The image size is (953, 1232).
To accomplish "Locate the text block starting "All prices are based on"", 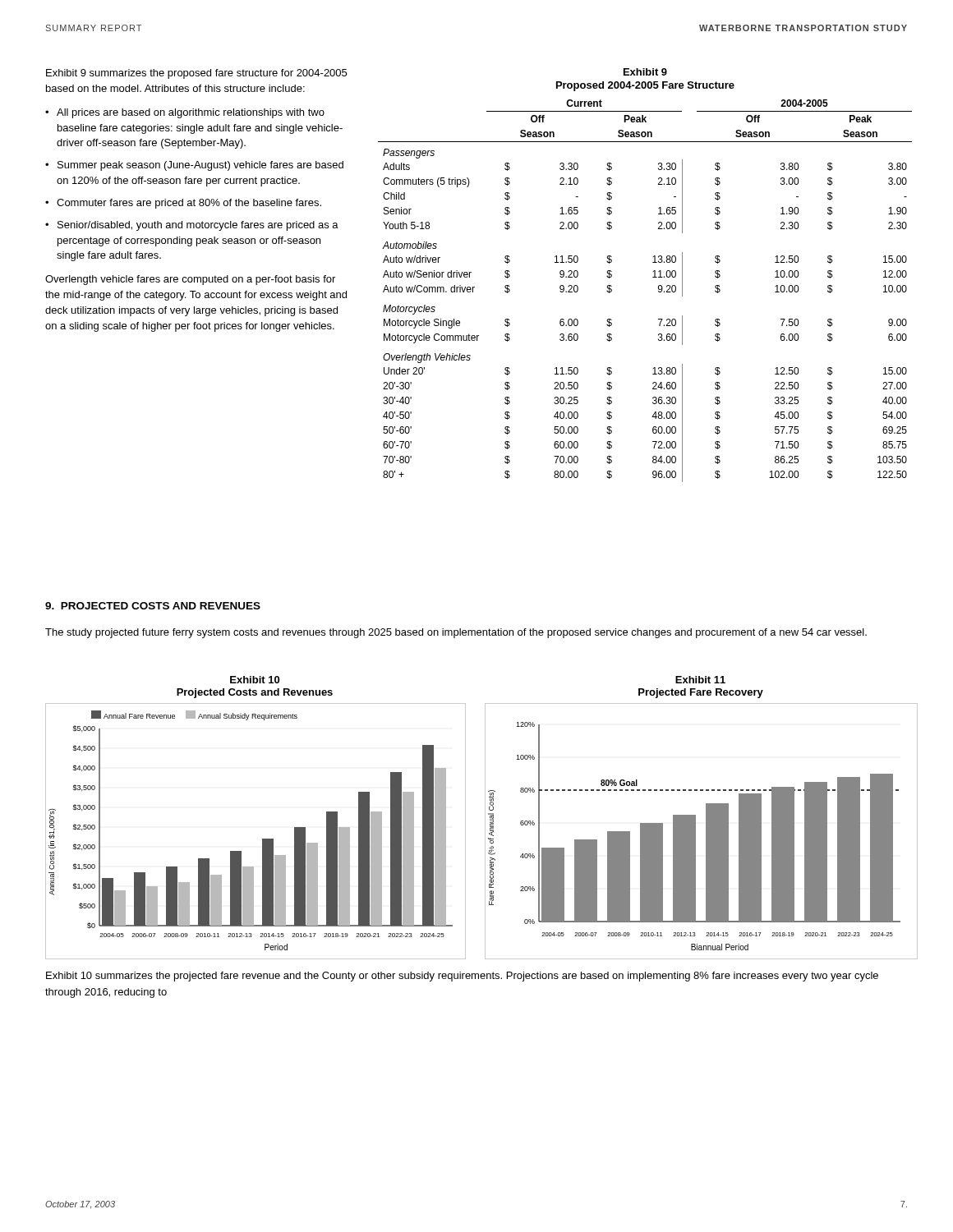I will 200,127.
